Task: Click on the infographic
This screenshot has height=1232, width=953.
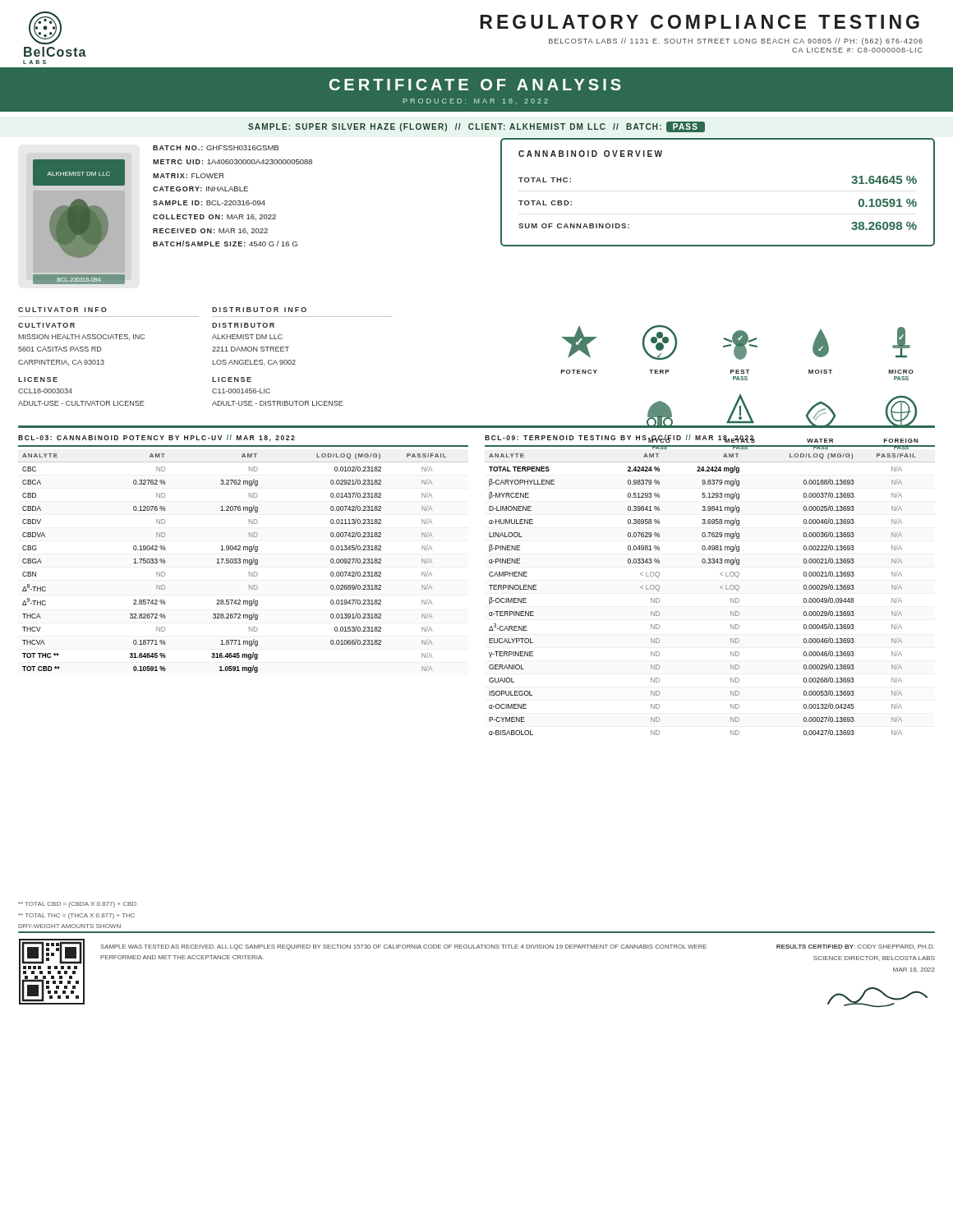Action: pyautogui.click(x=670, y=378)
